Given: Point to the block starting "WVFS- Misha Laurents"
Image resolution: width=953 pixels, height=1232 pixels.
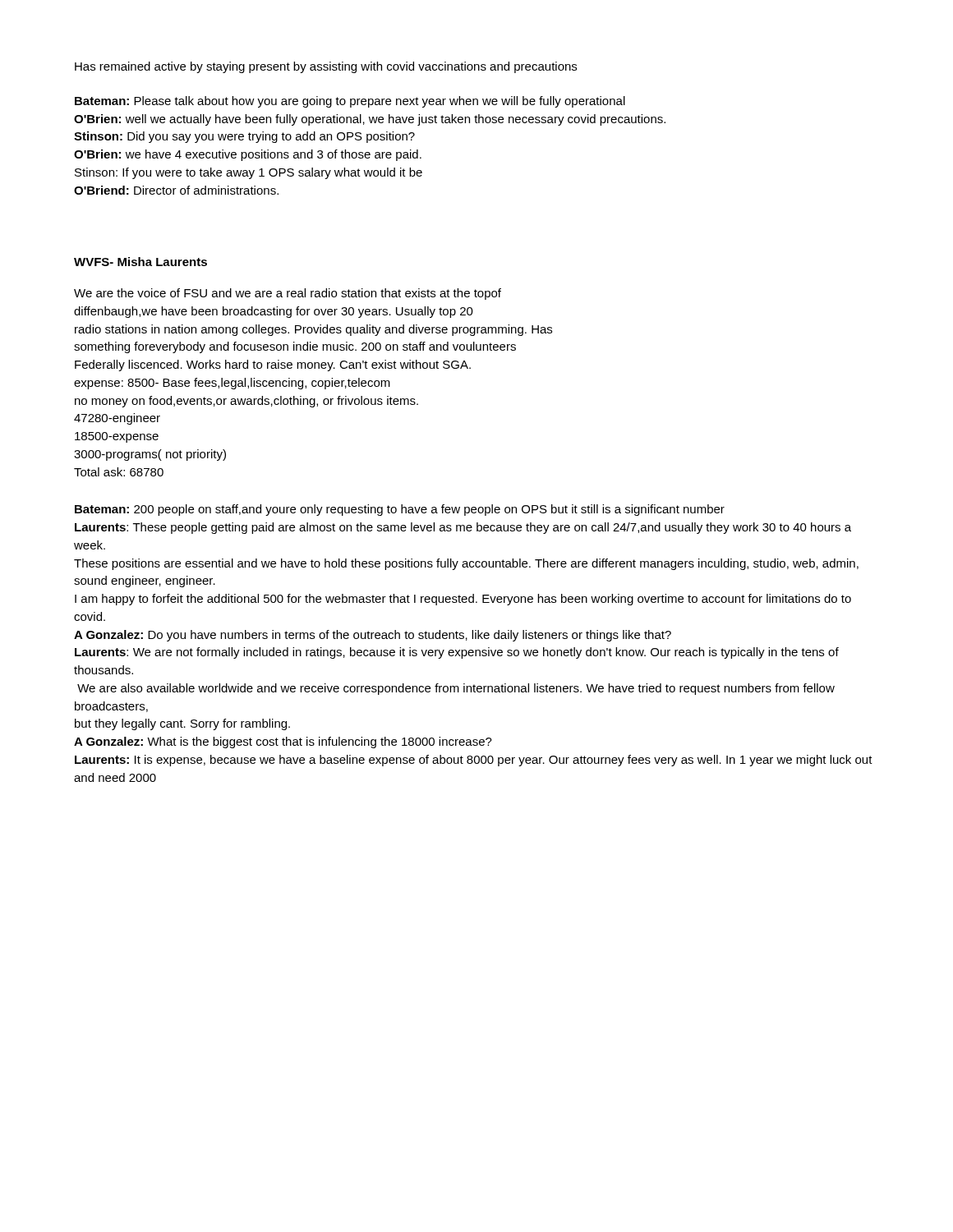Looking at the screenshot, I should (x=141, y=262).
